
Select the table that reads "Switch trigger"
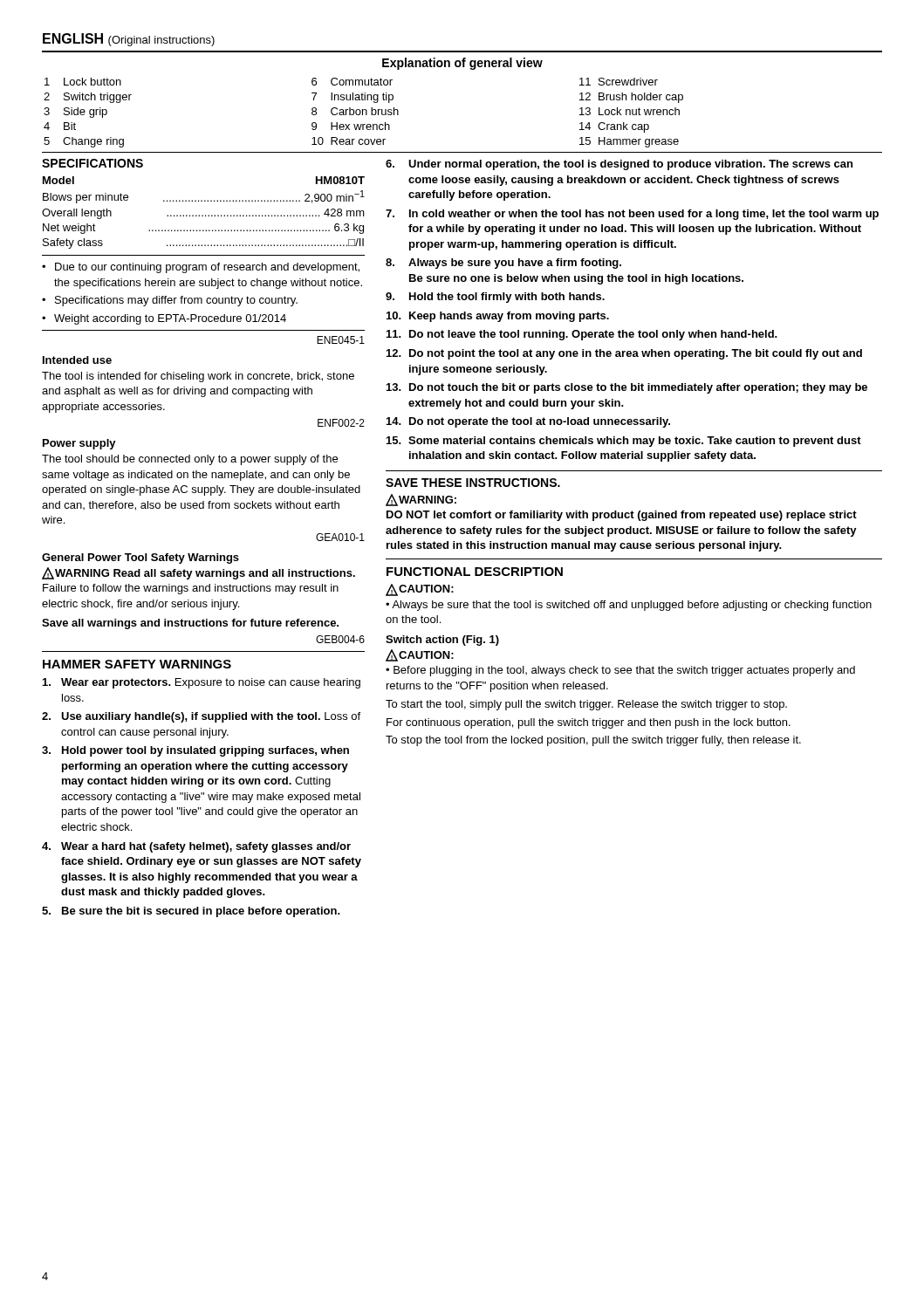click(462, 111)
